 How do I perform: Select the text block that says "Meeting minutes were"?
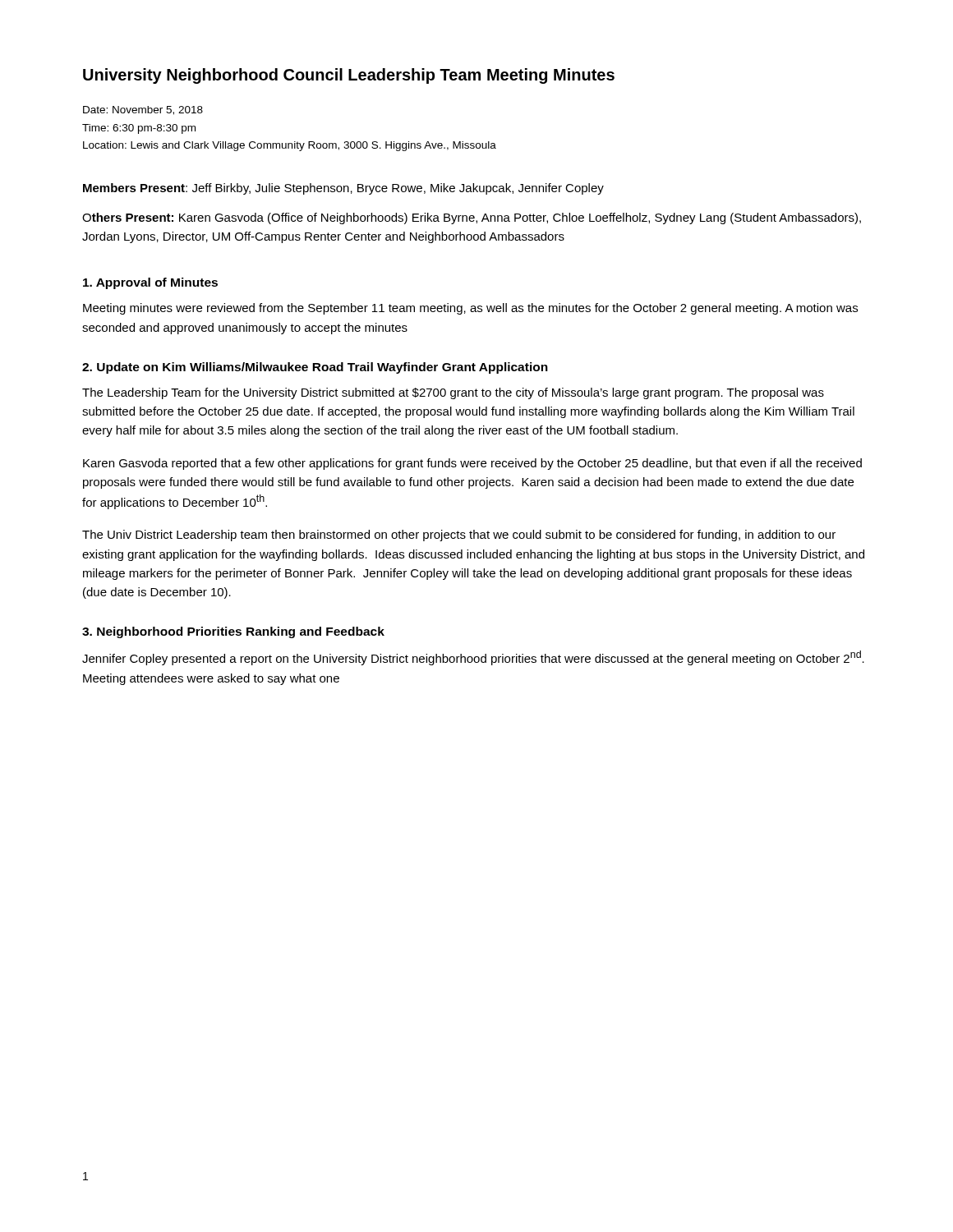pyautogui.click(x=470, y=317)
